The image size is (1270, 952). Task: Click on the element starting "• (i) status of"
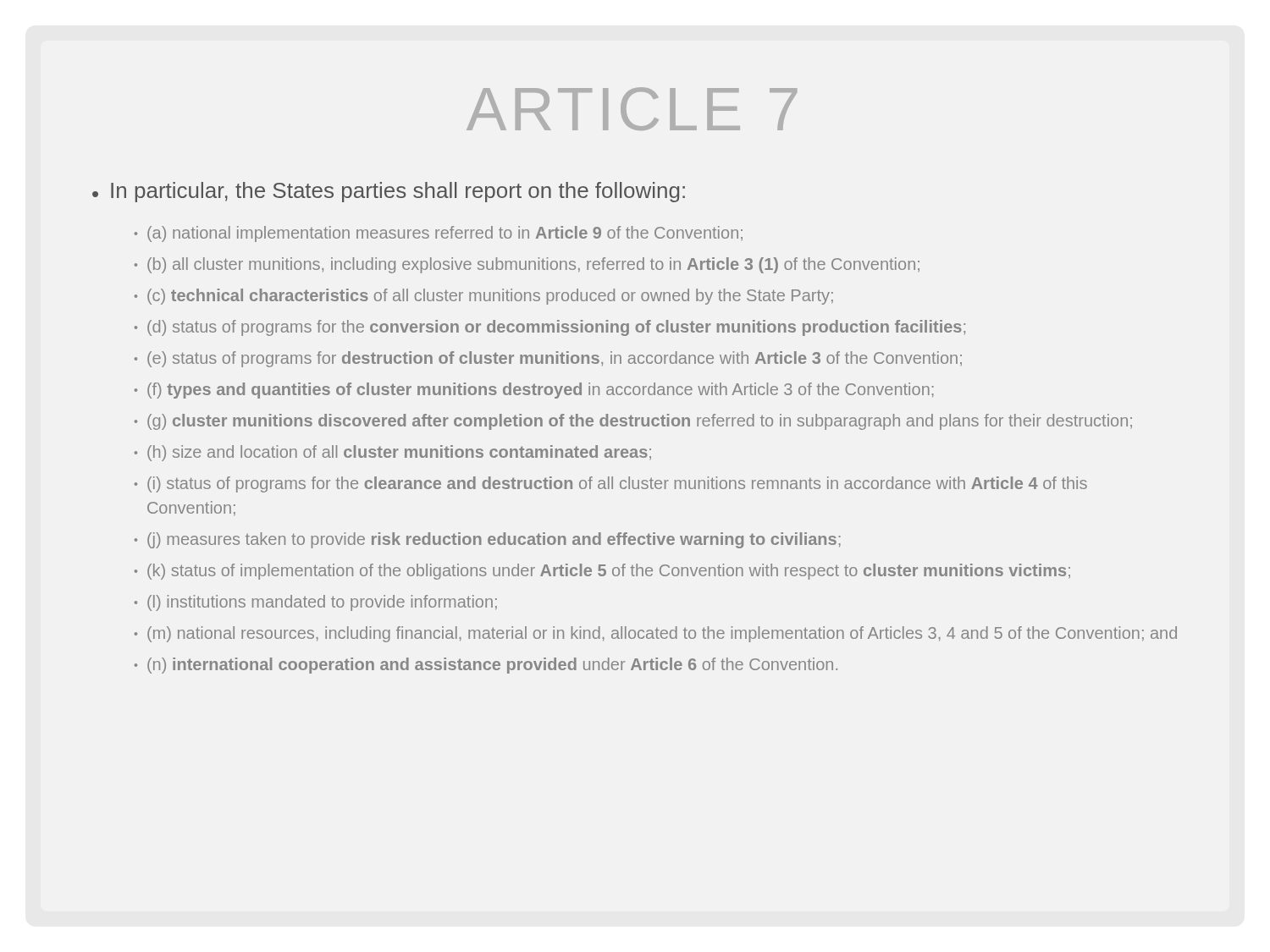pyautogui.click(x=656, y=496)
